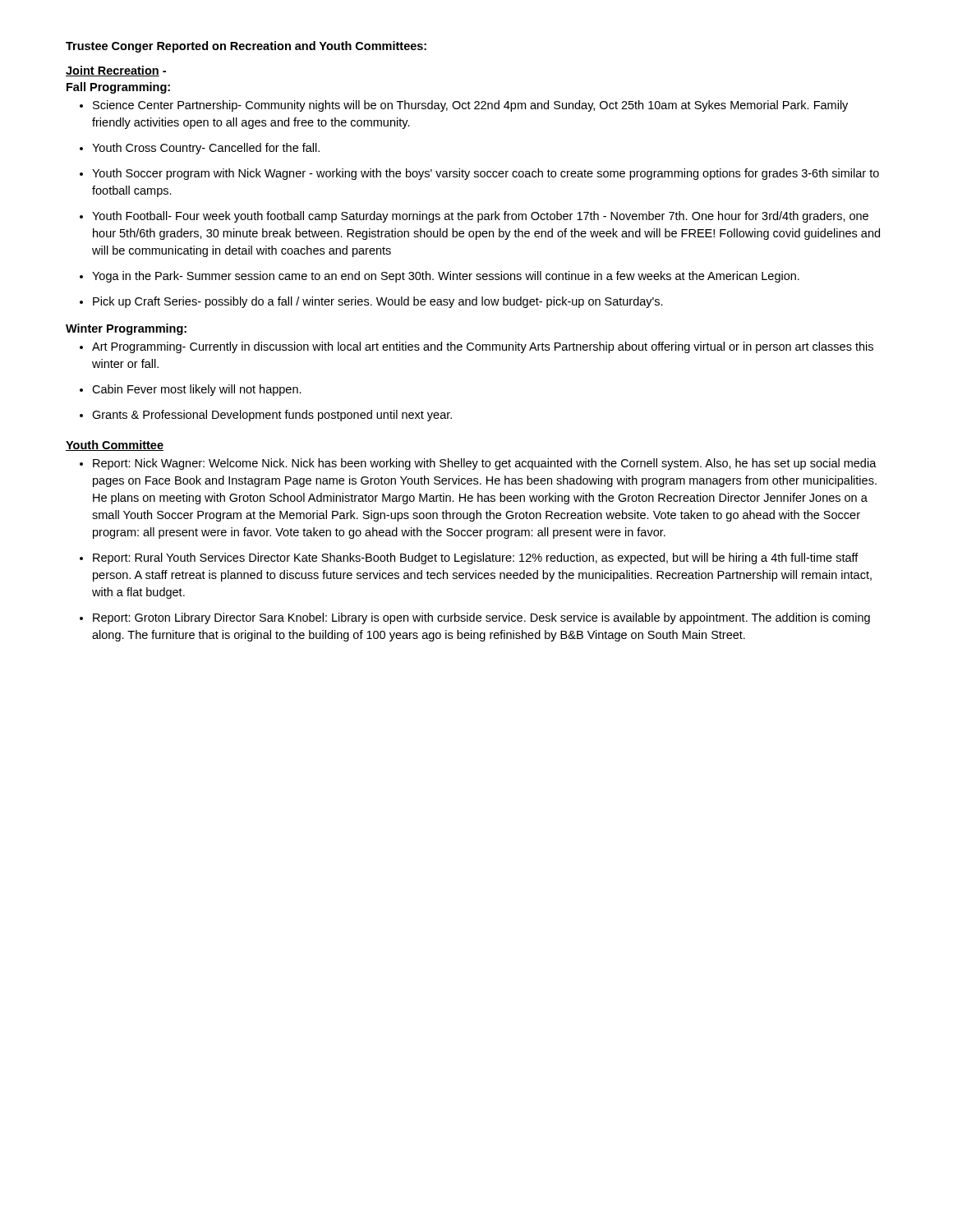This screenshot has height=1232, width=953.
Task: Select the section header that reads "Joint Recreation -"
Action: pyautogui.click(x=116, y=71)
